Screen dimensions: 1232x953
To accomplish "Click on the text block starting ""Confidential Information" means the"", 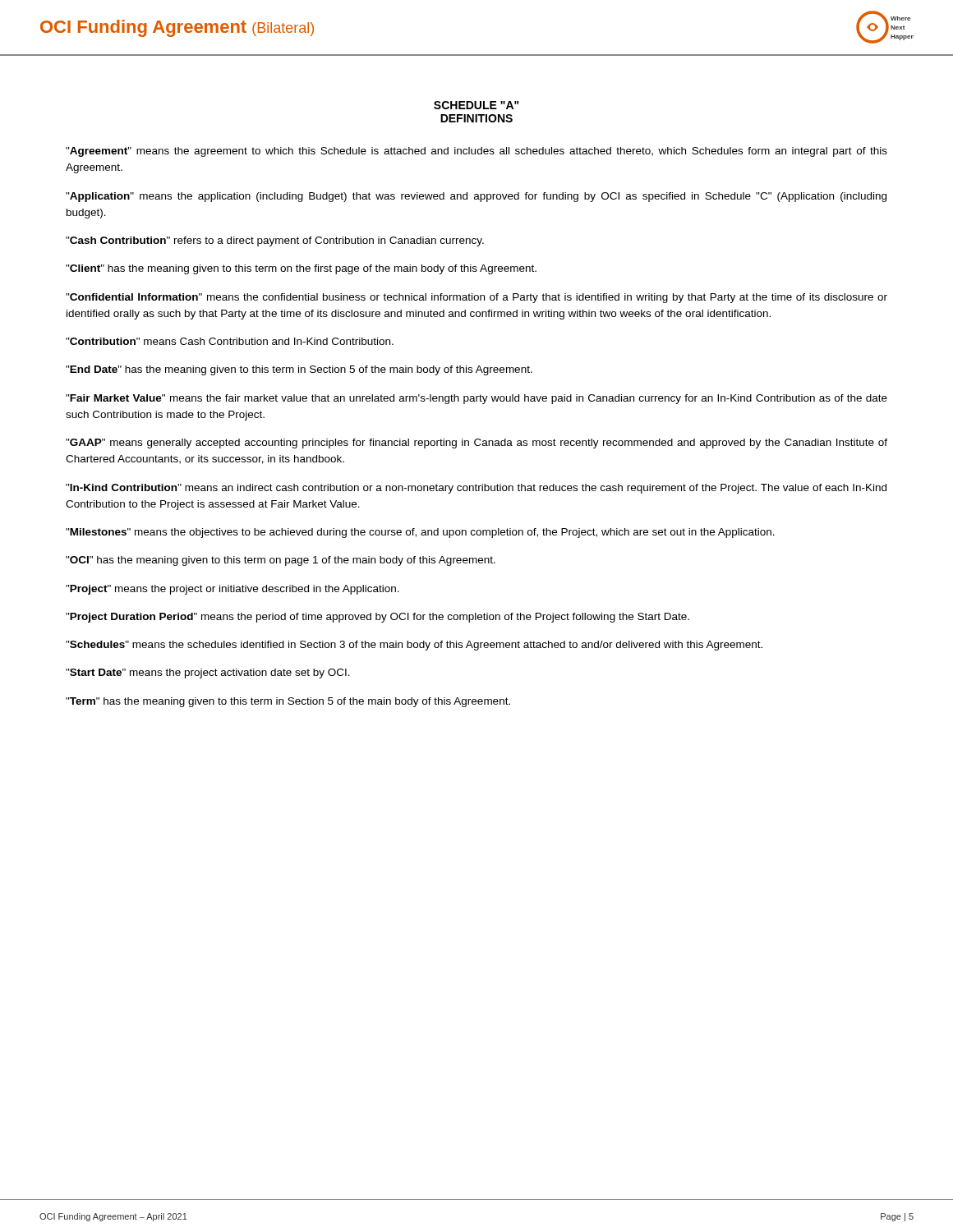I will coord(476,305).
